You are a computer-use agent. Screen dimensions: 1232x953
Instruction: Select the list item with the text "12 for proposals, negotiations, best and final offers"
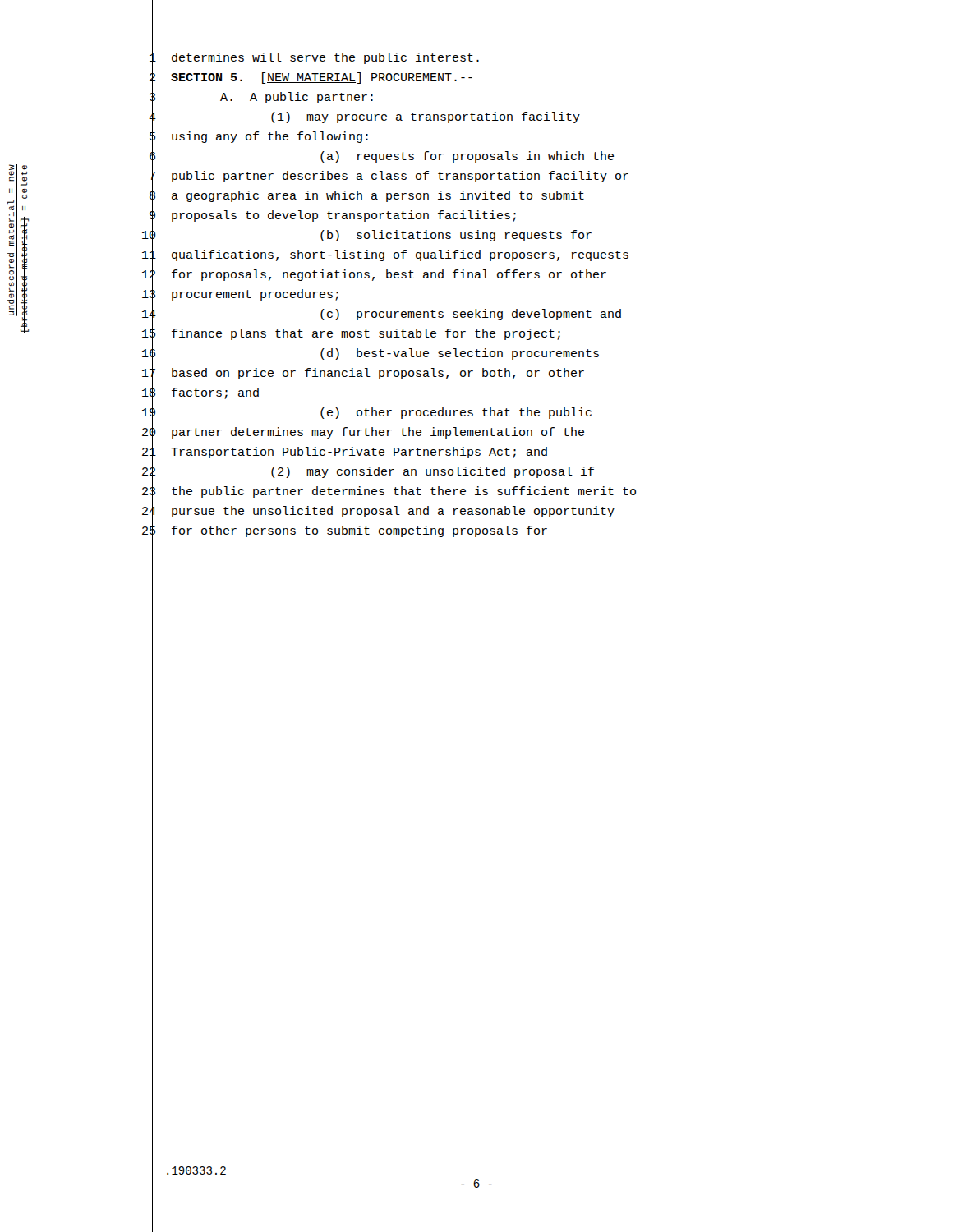click(x=505, y=276)
